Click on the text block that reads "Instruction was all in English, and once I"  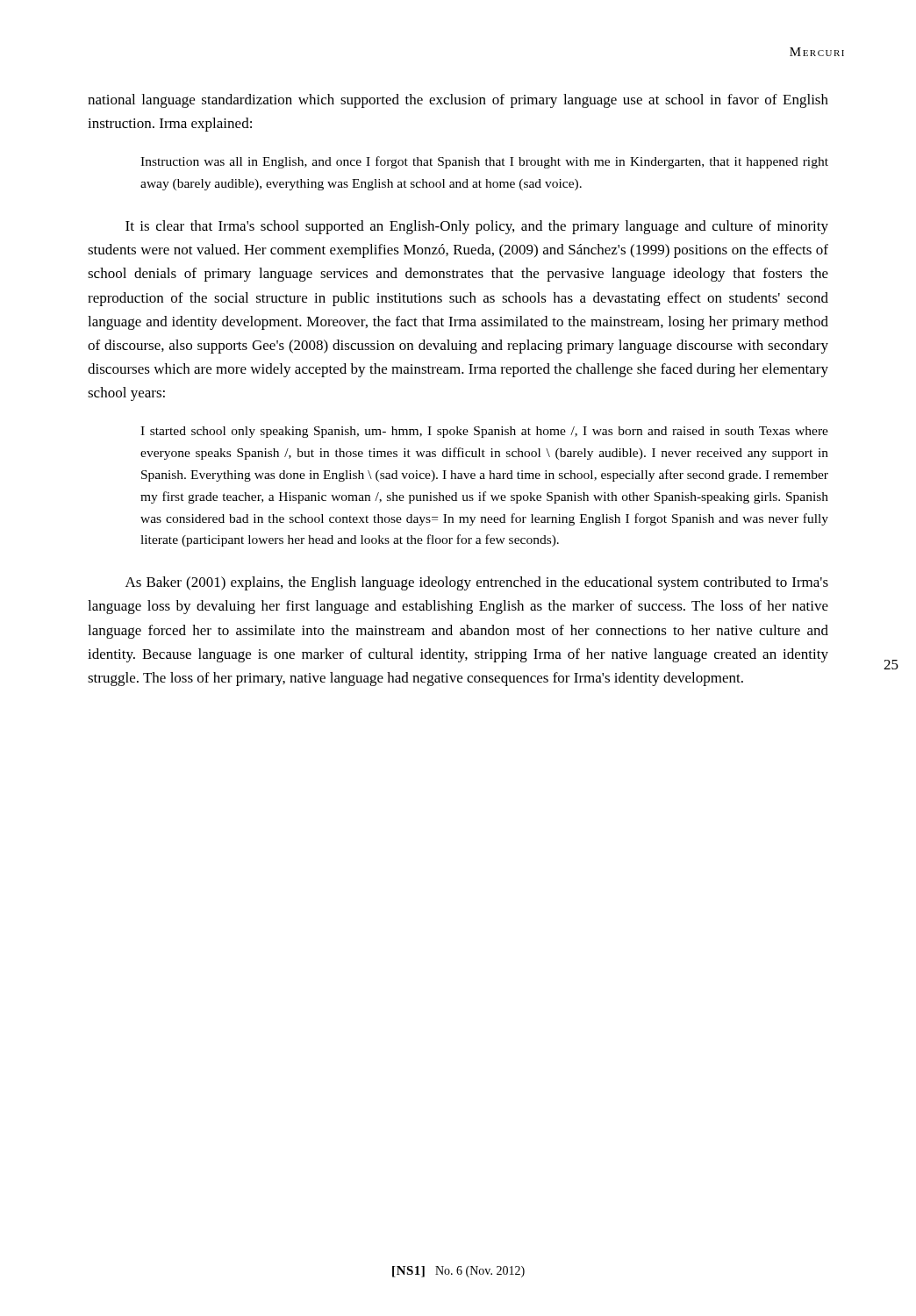coord(484,172)
